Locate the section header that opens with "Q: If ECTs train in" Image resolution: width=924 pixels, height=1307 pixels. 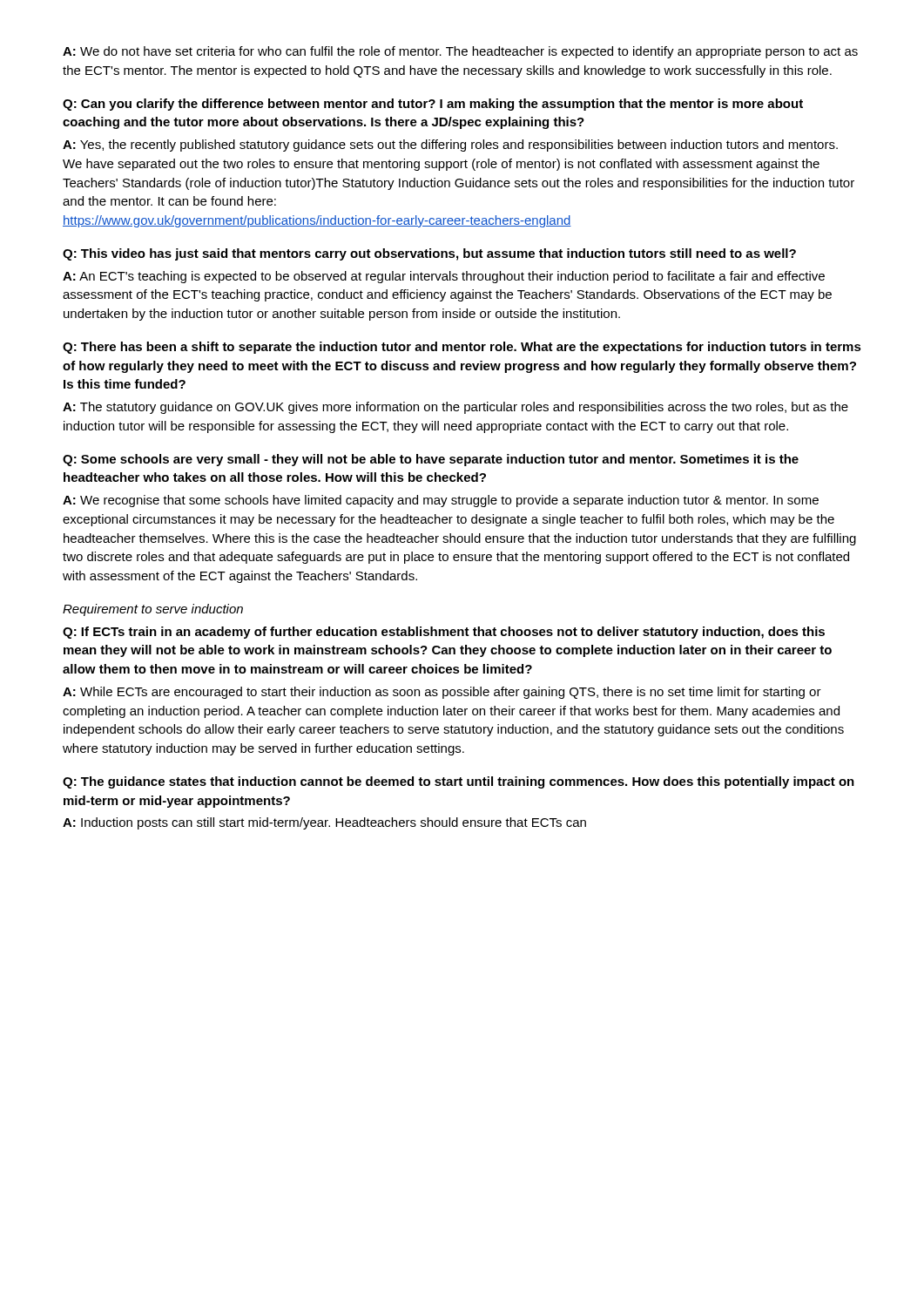pos(447,650)
